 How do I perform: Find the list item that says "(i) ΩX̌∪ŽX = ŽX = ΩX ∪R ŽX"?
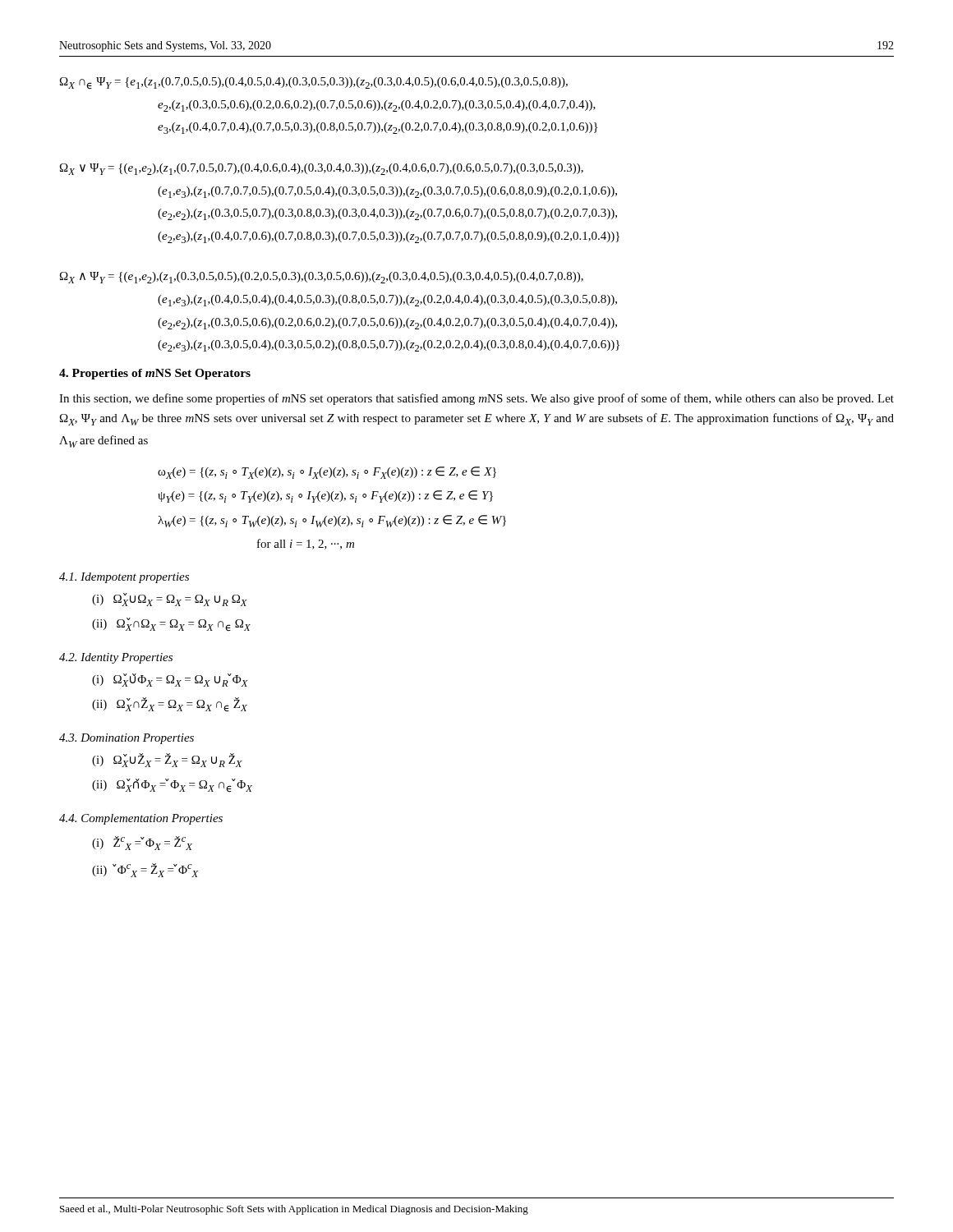coord(167,762)
